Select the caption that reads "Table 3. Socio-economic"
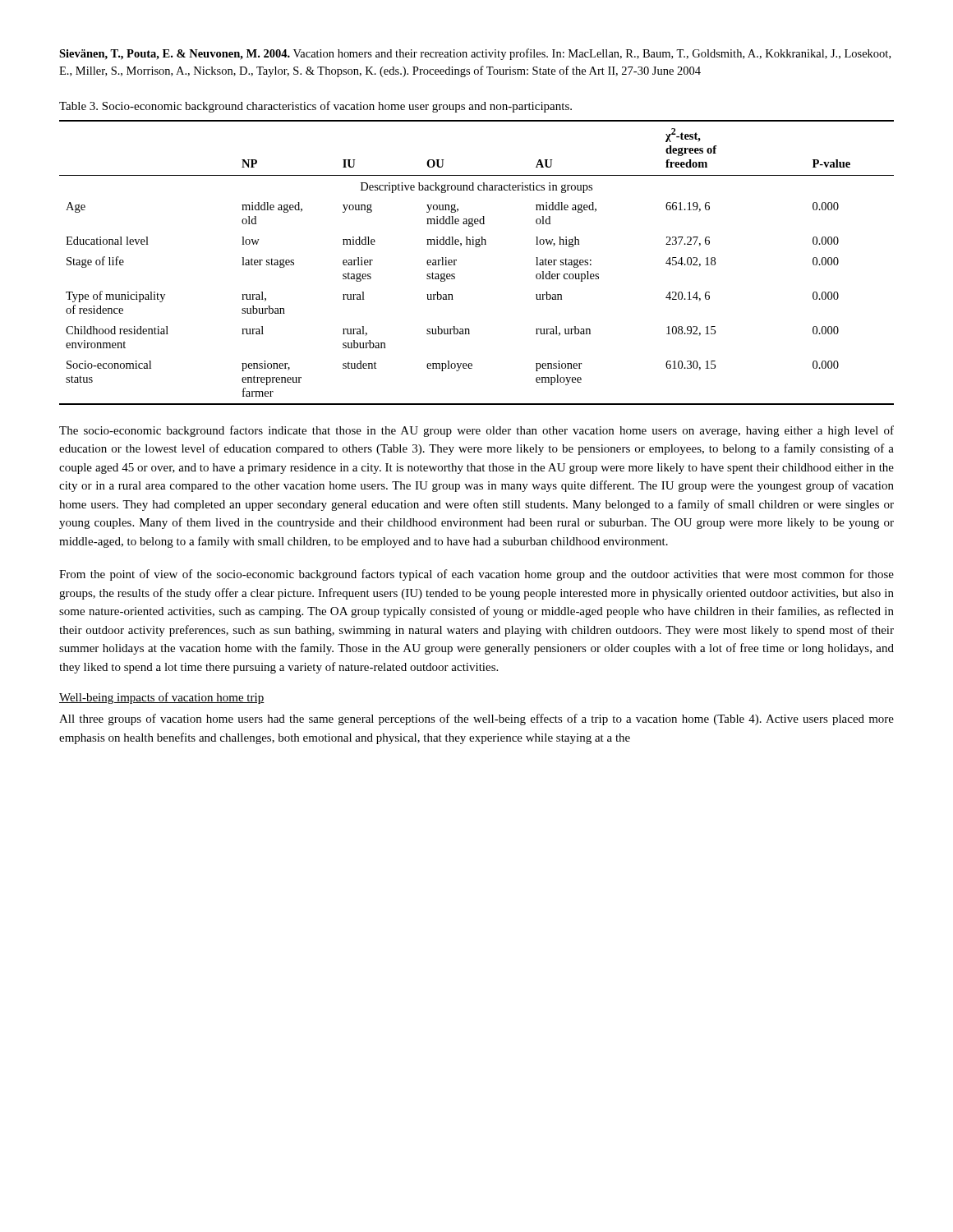953x1232 pixels. coord(316,106)
